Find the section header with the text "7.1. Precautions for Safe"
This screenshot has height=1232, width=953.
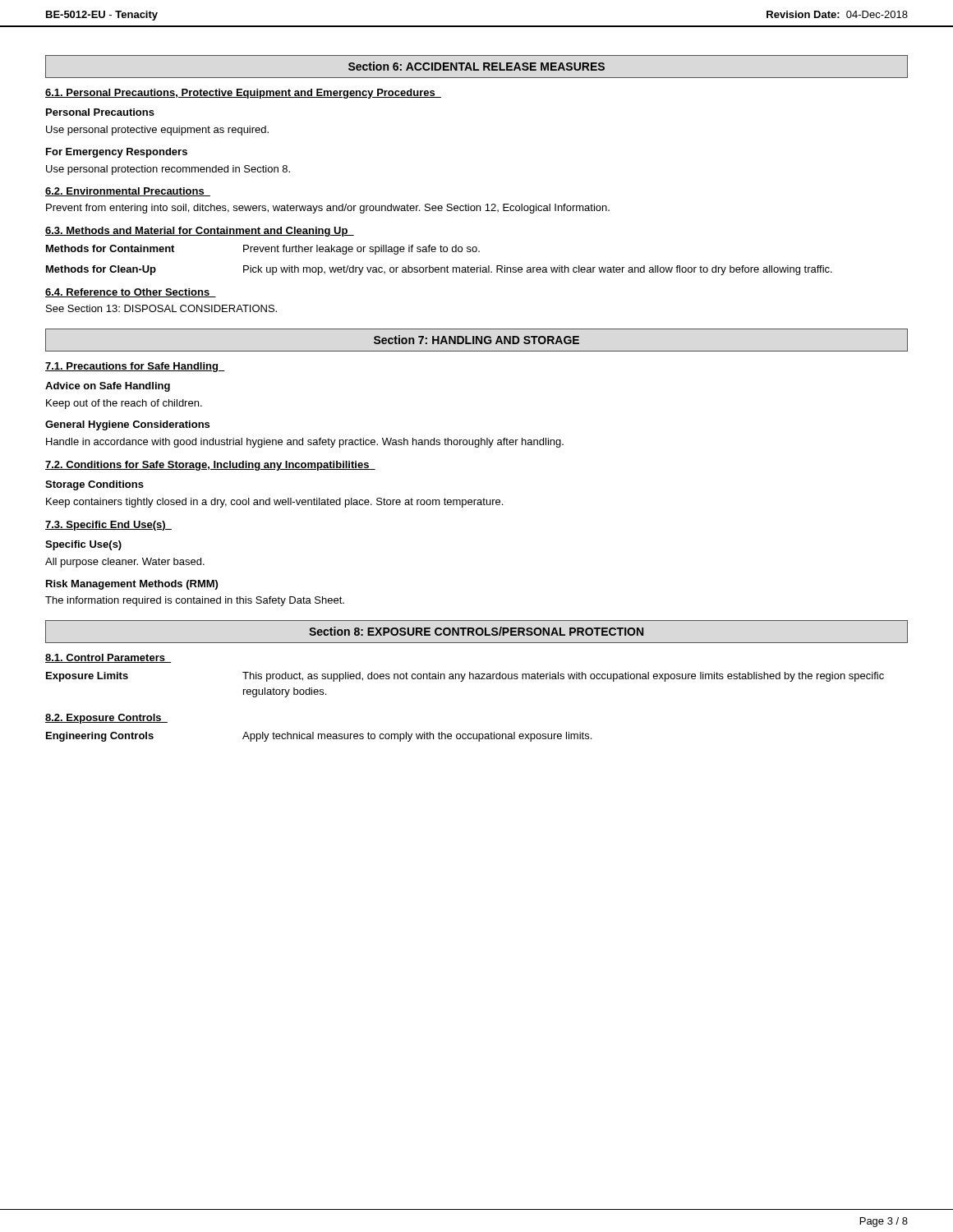[x=135, y=366]
